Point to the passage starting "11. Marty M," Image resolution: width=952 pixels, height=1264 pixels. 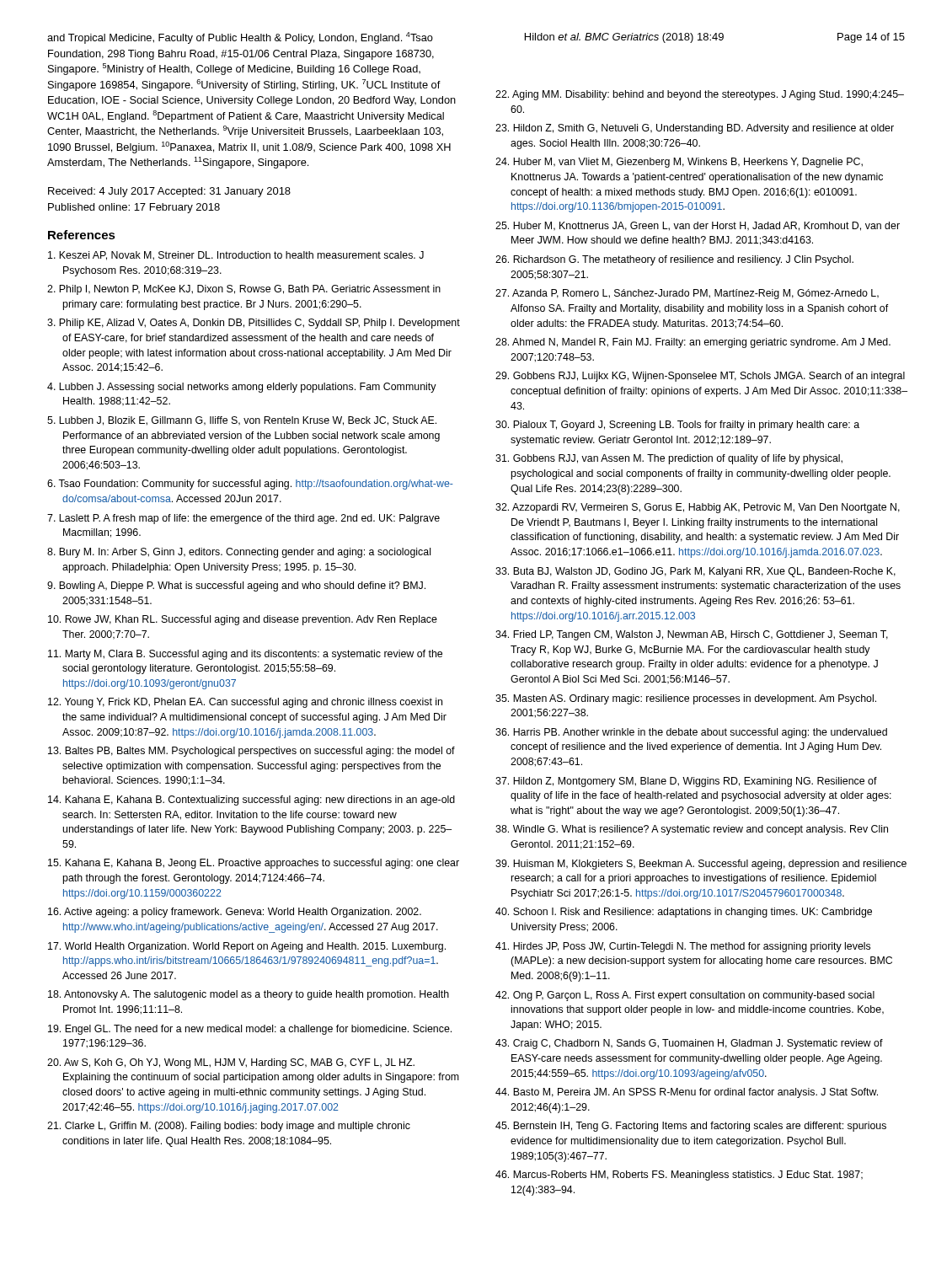tap(245, 668)
